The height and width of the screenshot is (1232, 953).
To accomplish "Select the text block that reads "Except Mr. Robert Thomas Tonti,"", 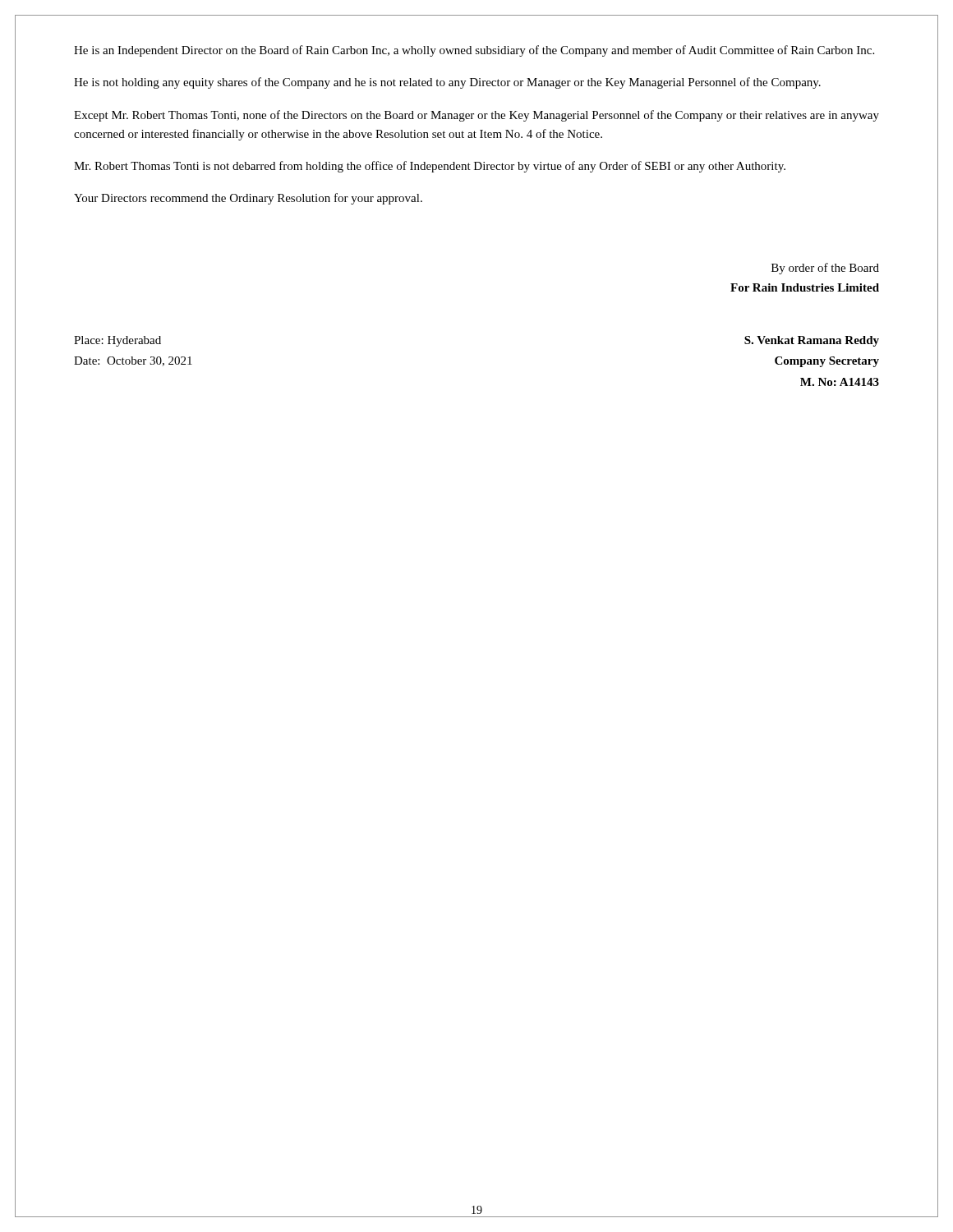I will click(476, 124).
